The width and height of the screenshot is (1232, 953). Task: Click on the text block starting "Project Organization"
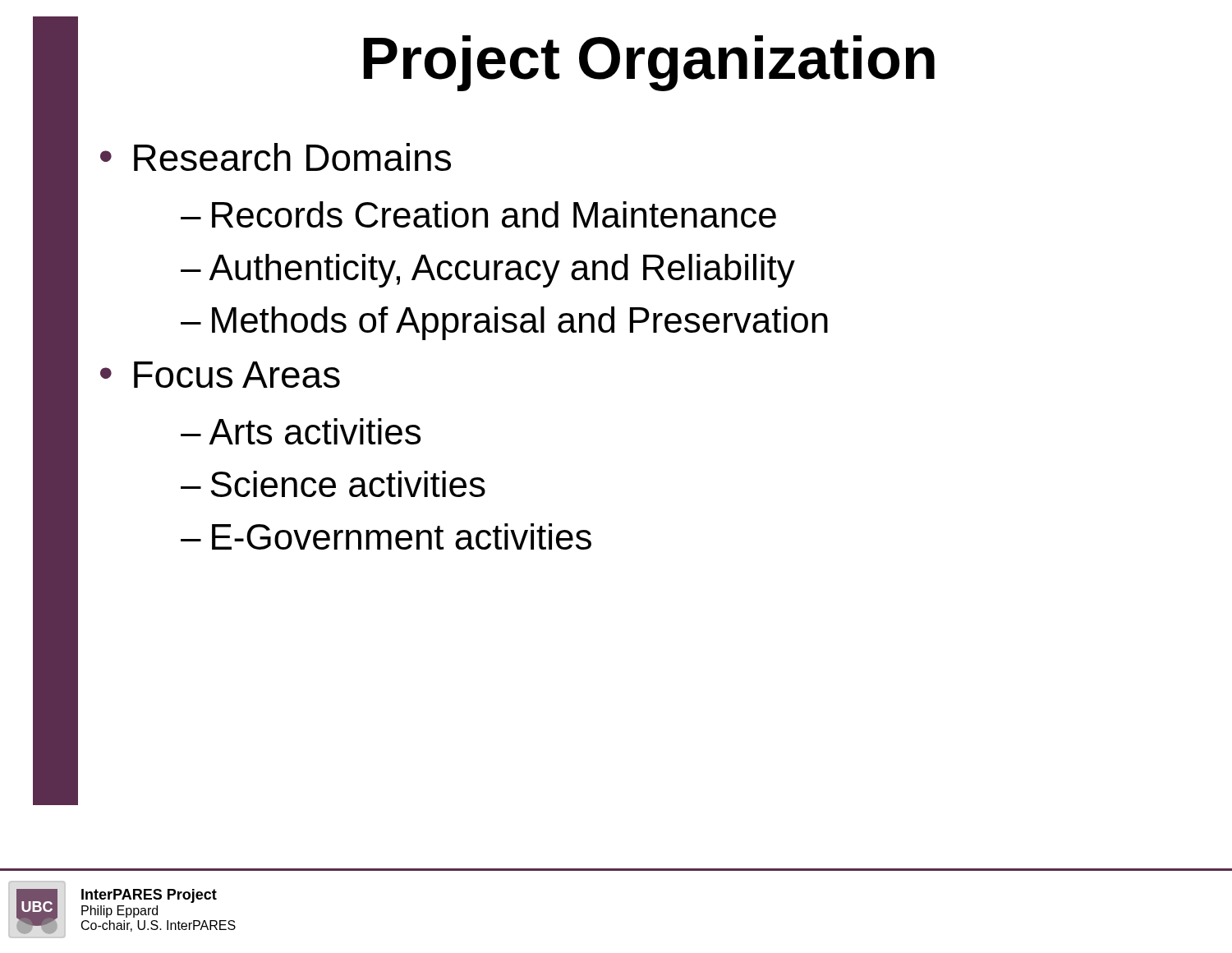(x=649, y=67)
